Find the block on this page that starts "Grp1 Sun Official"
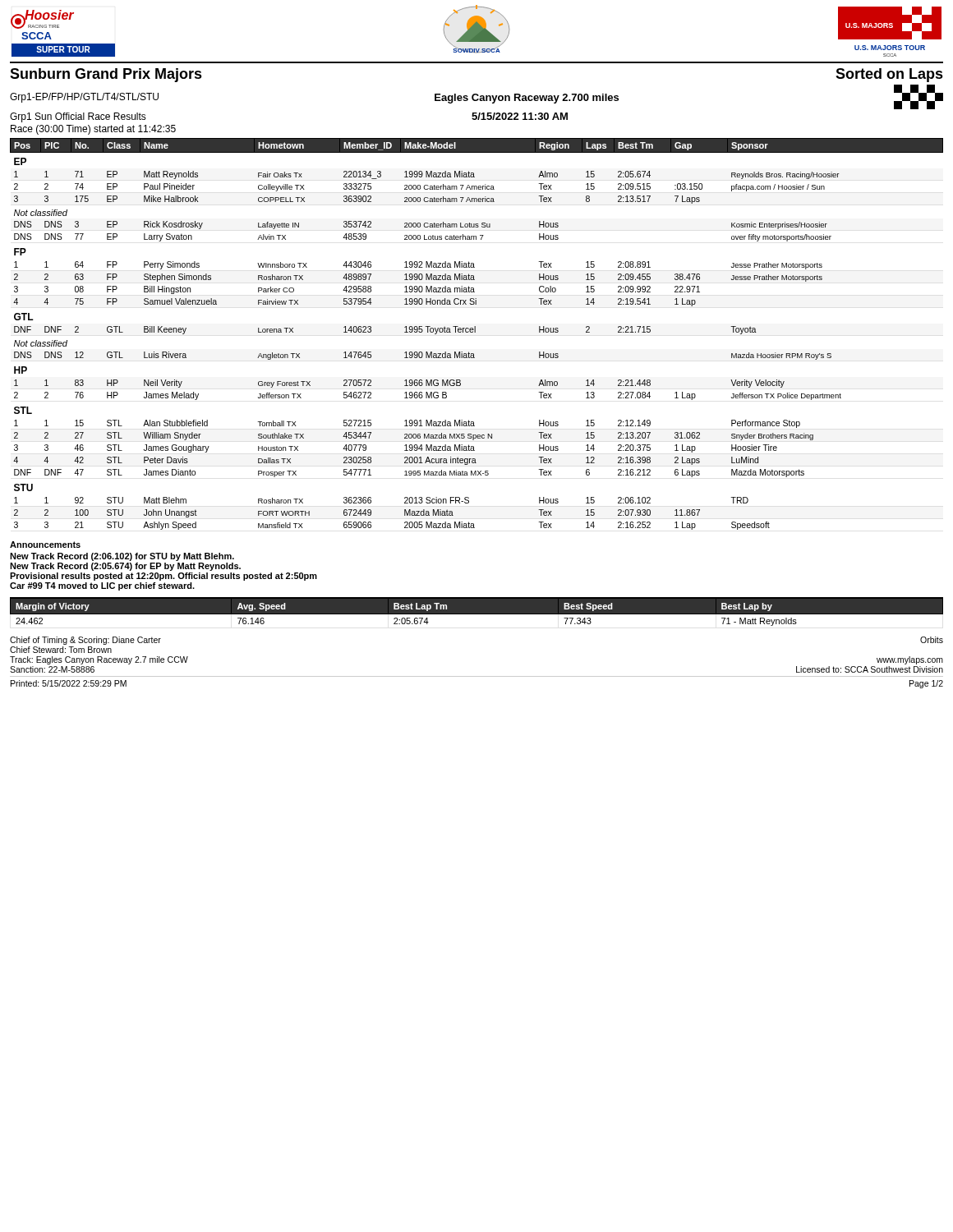 tap(78, 116)
